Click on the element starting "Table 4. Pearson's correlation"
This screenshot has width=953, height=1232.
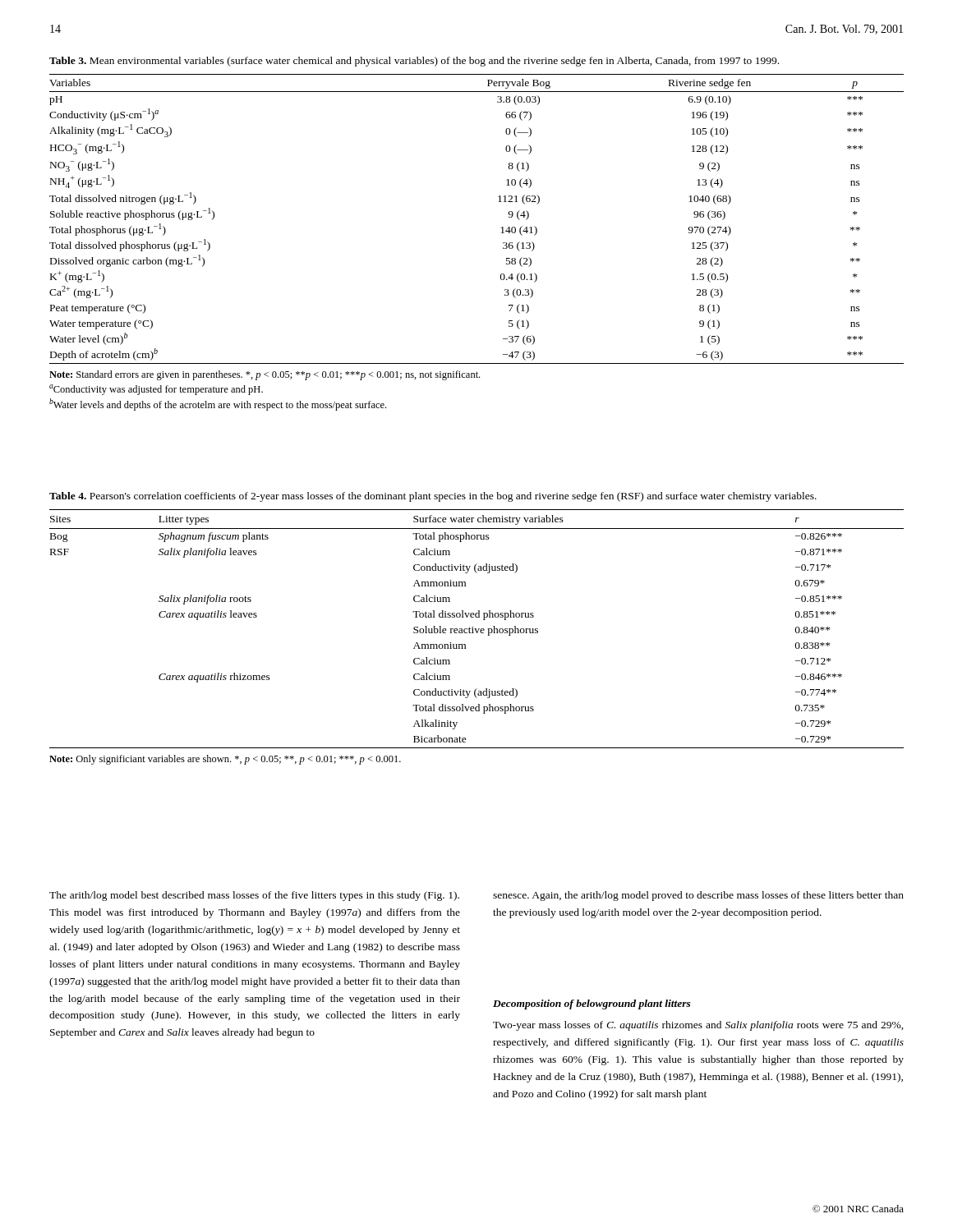click(476, 628)
